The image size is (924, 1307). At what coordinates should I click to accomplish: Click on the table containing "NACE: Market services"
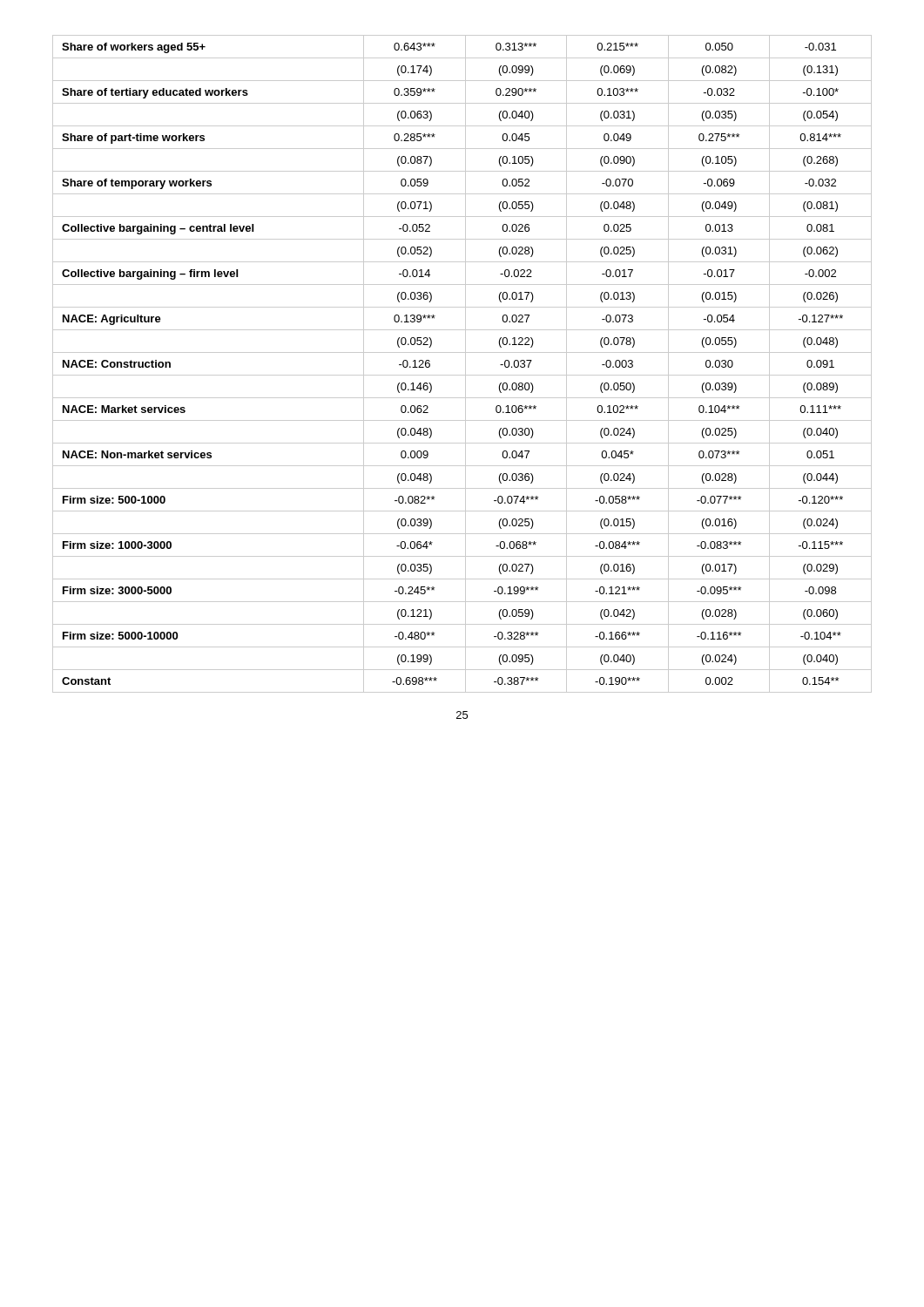click(x=462, y=364)
